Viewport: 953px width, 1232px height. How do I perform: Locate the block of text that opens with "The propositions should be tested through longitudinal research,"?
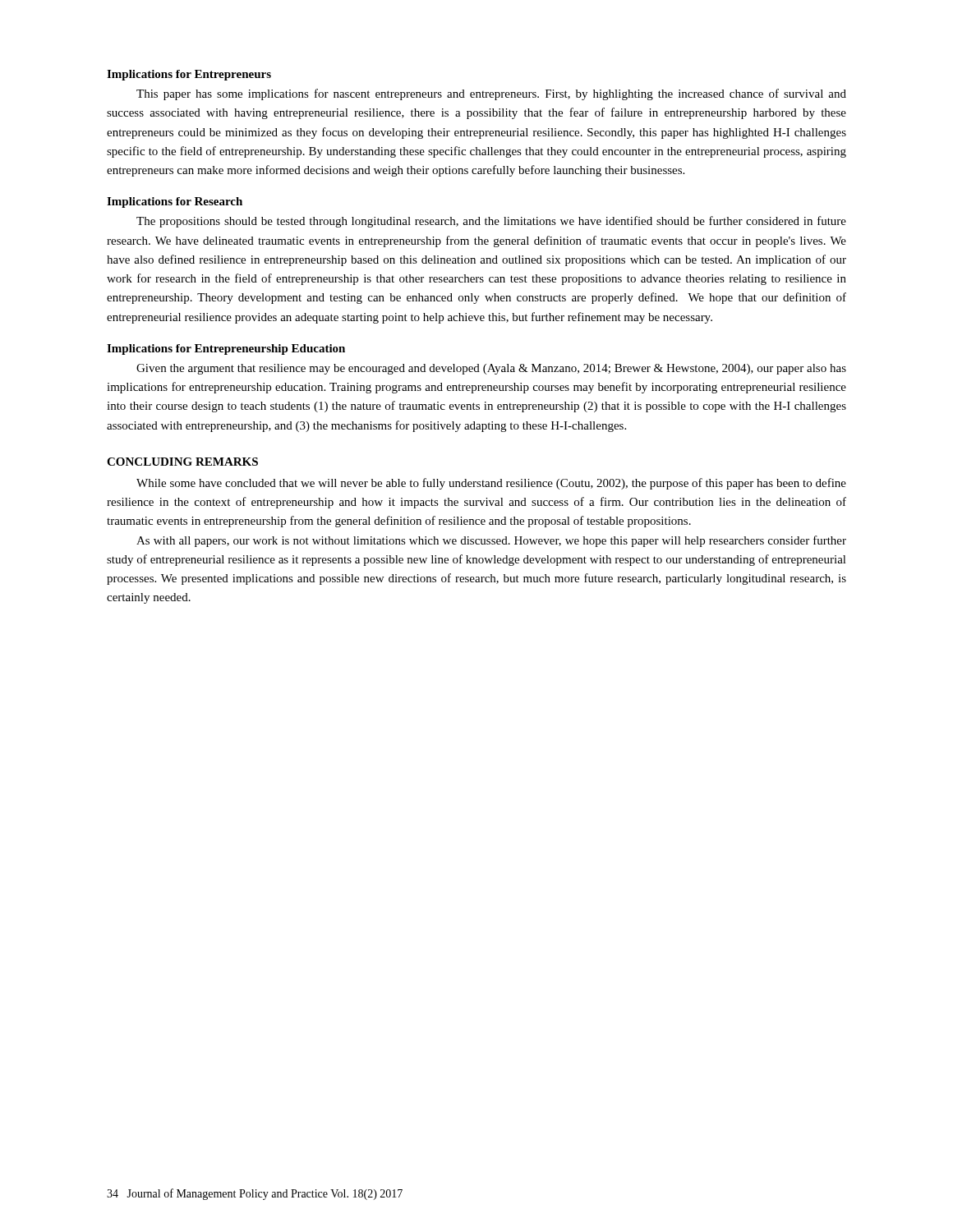pyautogui.click(x=476, y=269)
